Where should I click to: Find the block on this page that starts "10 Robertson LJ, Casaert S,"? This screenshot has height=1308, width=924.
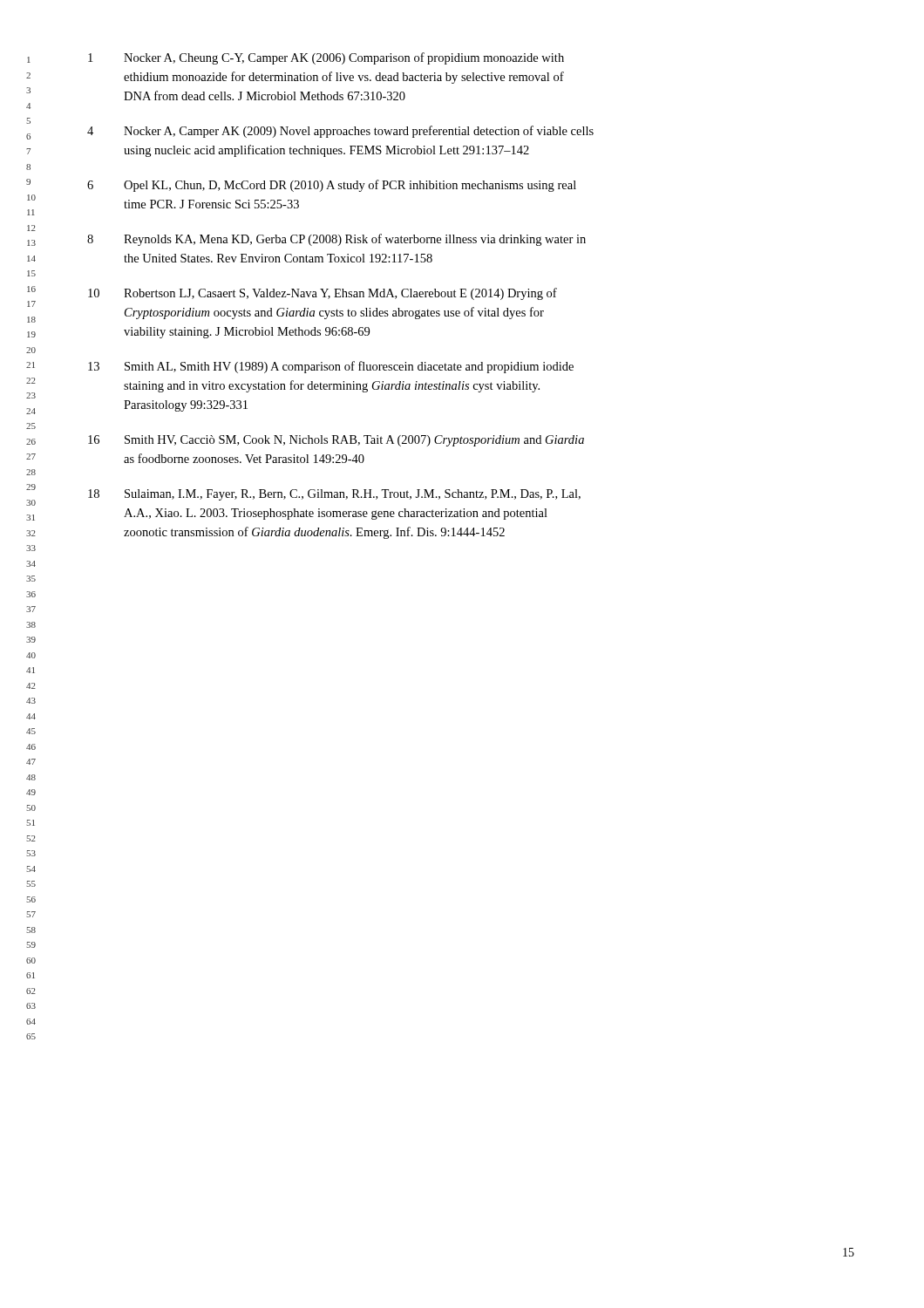tap(466, 312)
